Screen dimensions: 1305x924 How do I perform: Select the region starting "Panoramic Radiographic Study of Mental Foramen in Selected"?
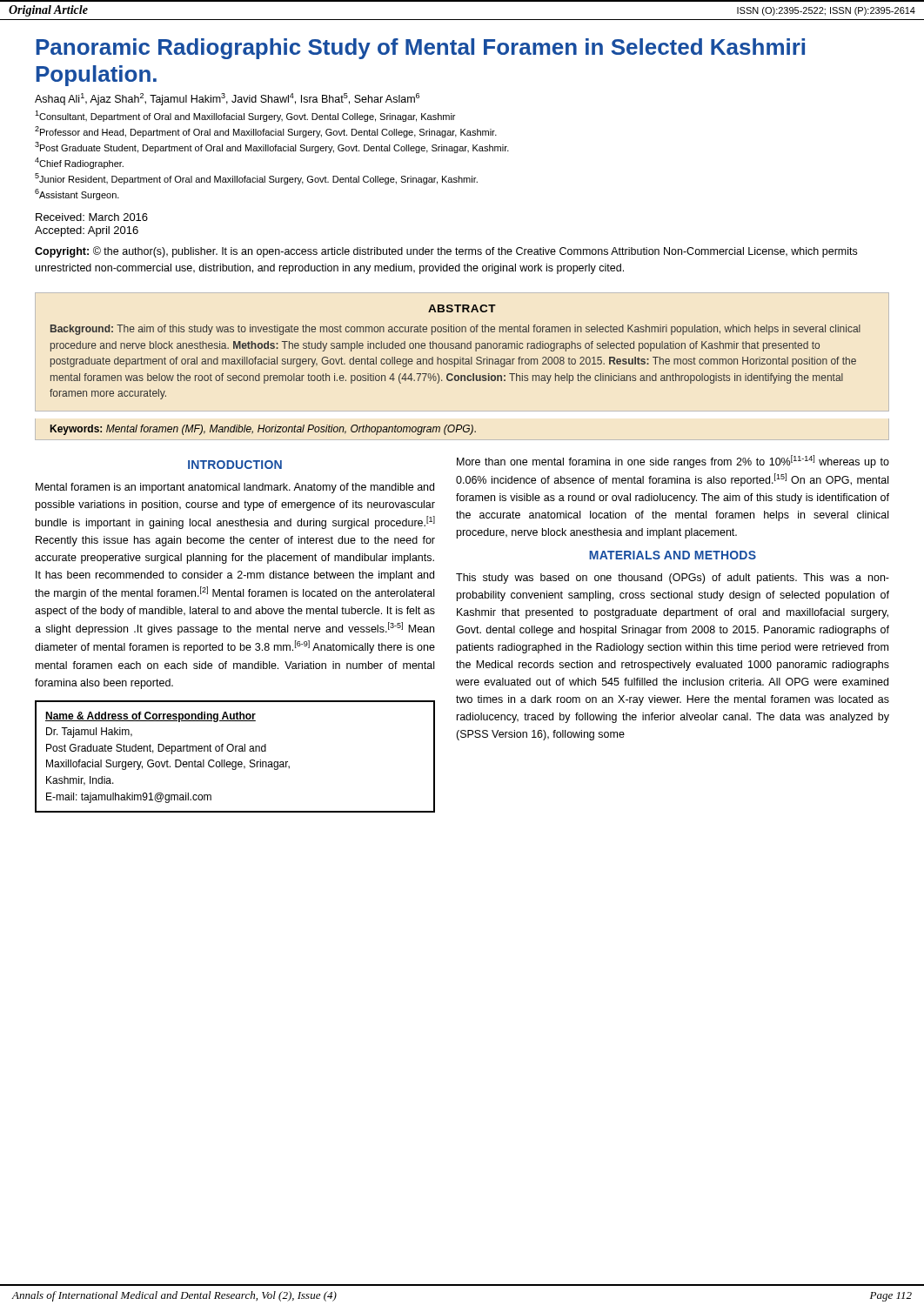(x=421, y=61)
